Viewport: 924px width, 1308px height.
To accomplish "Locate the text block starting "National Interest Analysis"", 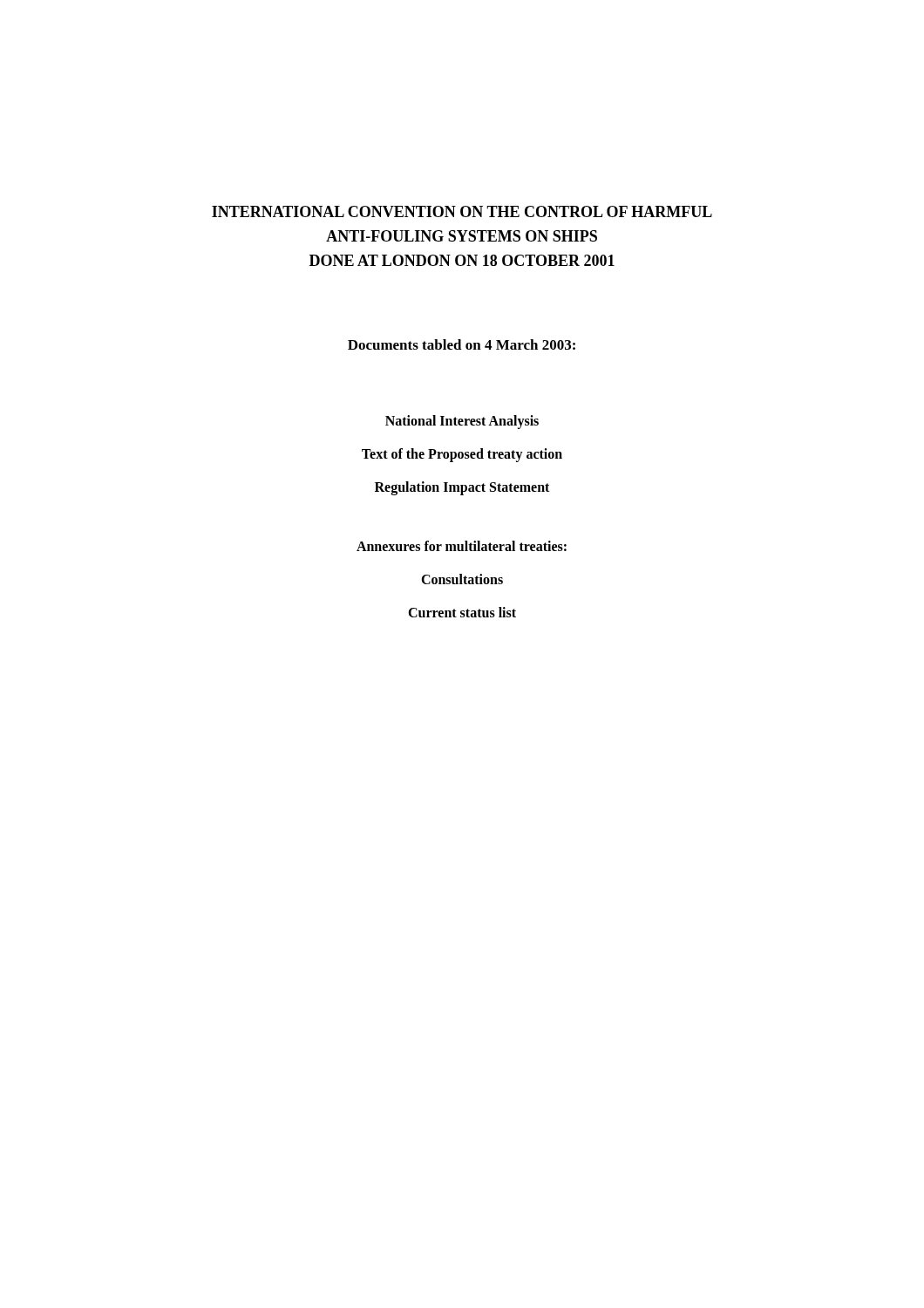I will click(462, 420).
